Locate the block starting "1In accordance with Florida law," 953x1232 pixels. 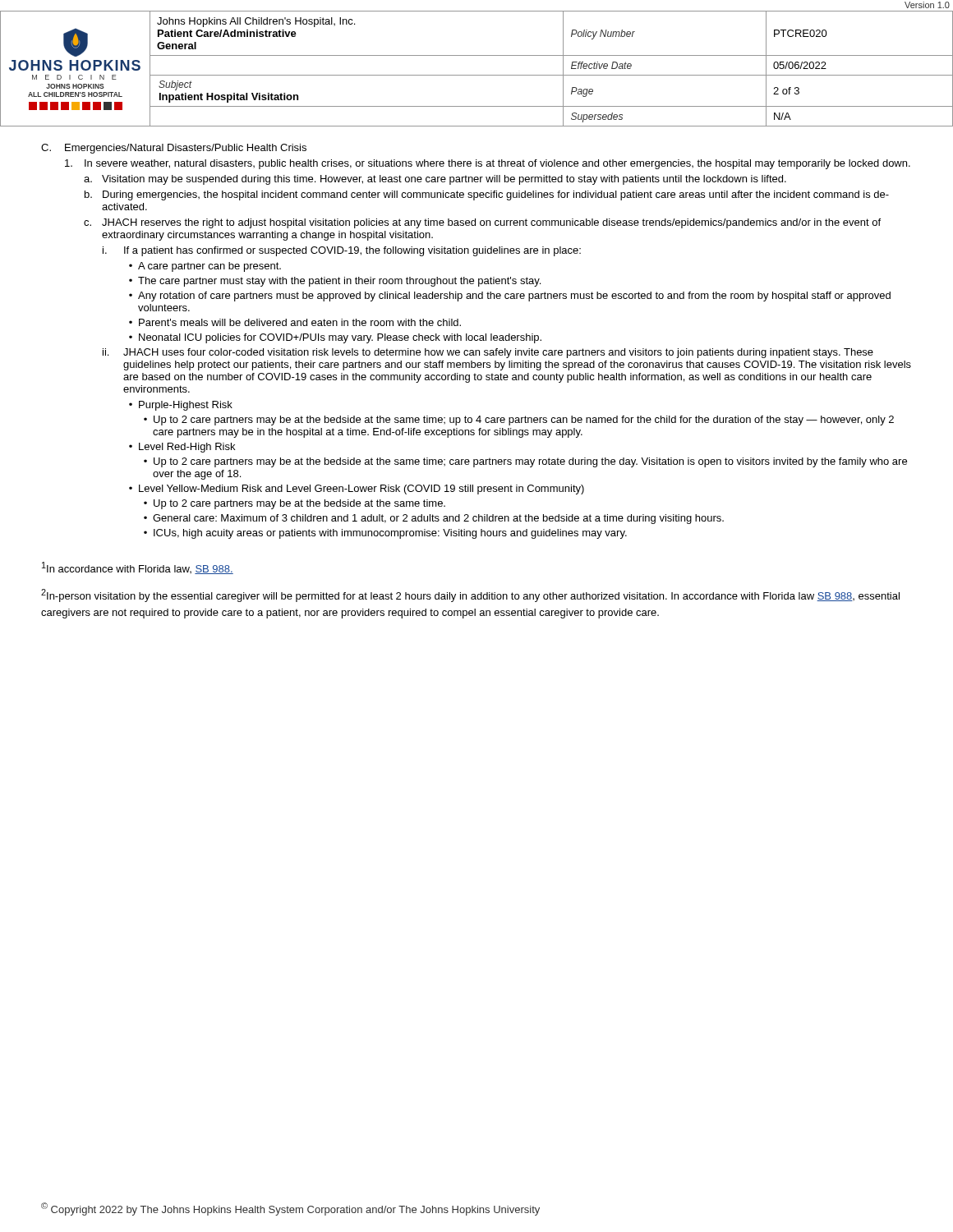[x=137, y=568]
